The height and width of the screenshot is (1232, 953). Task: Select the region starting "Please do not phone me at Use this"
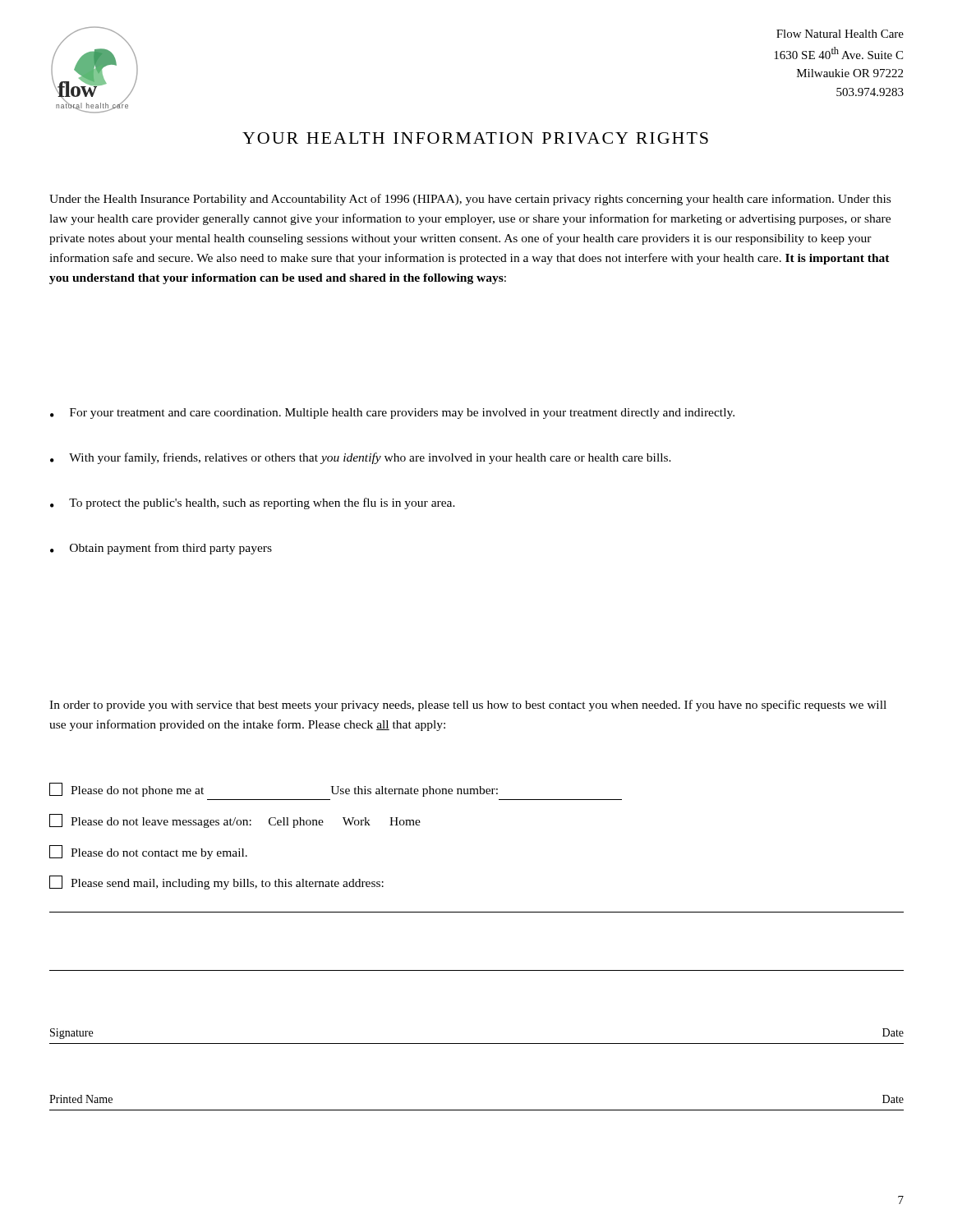(336, 790)
